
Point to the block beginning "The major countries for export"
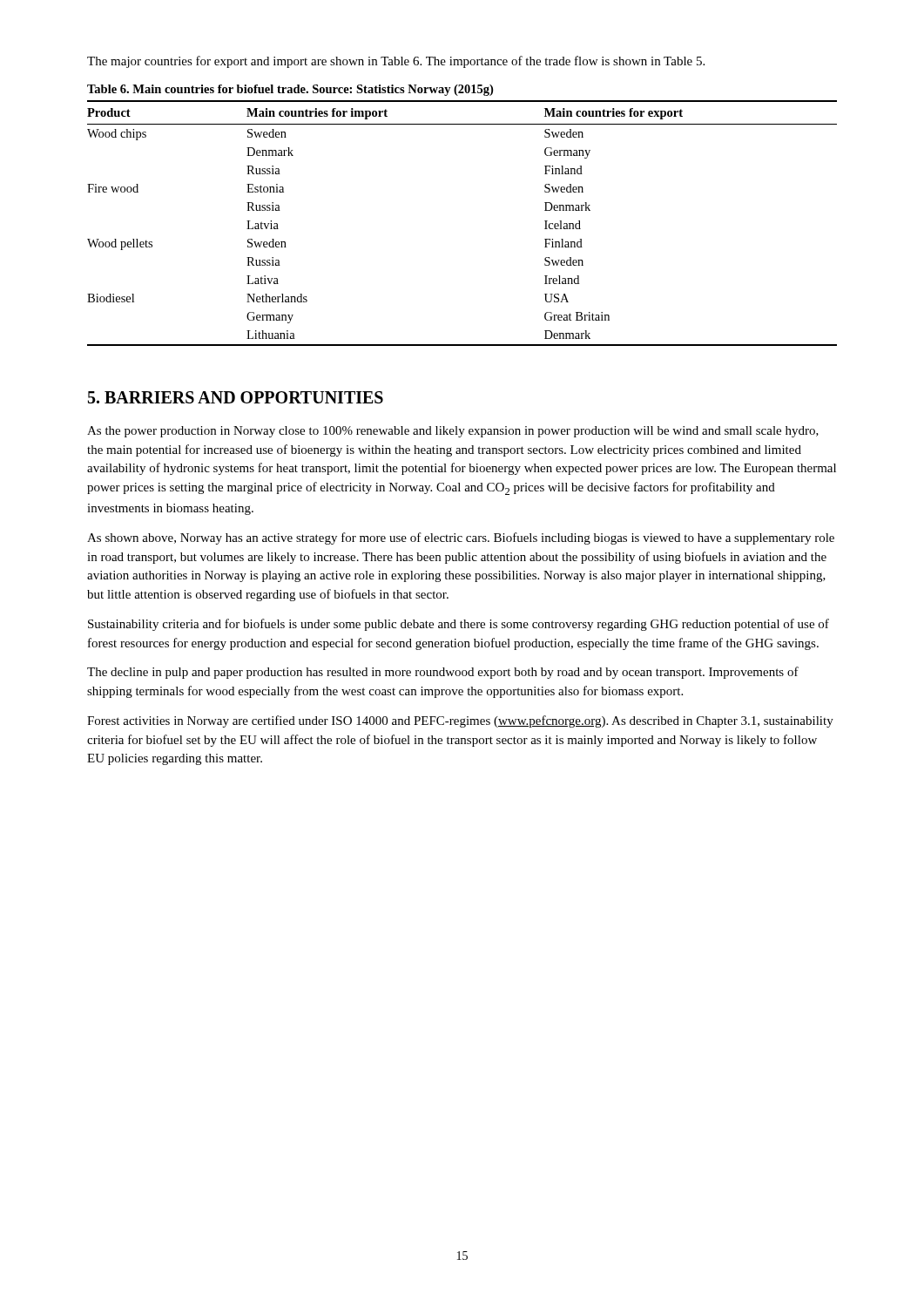point(462,62)
